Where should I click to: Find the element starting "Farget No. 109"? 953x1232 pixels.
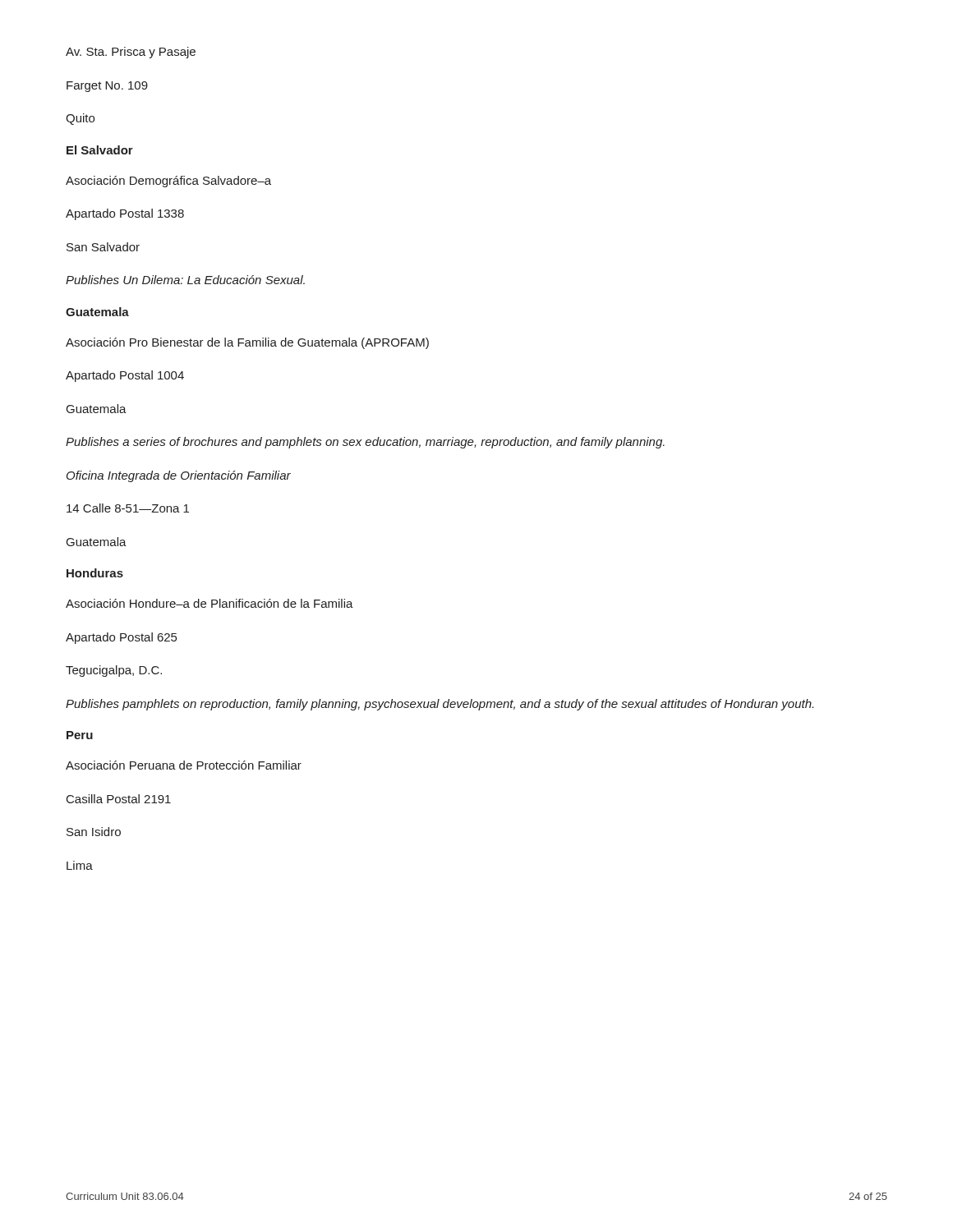click(107, 85)
